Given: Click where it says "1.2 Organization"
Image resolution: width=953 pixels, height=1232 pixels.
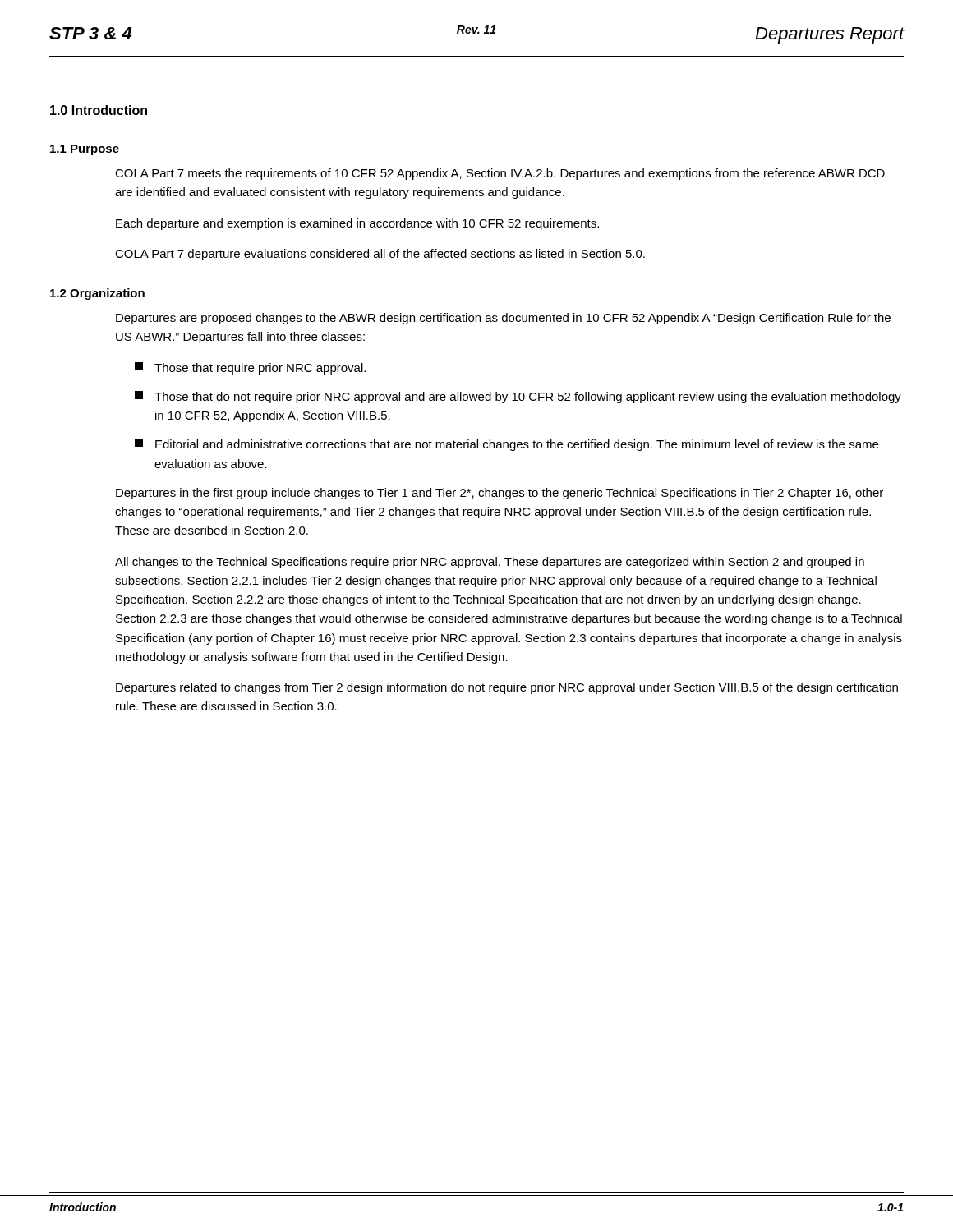Looking at the screenshot, I should [97, 293].
